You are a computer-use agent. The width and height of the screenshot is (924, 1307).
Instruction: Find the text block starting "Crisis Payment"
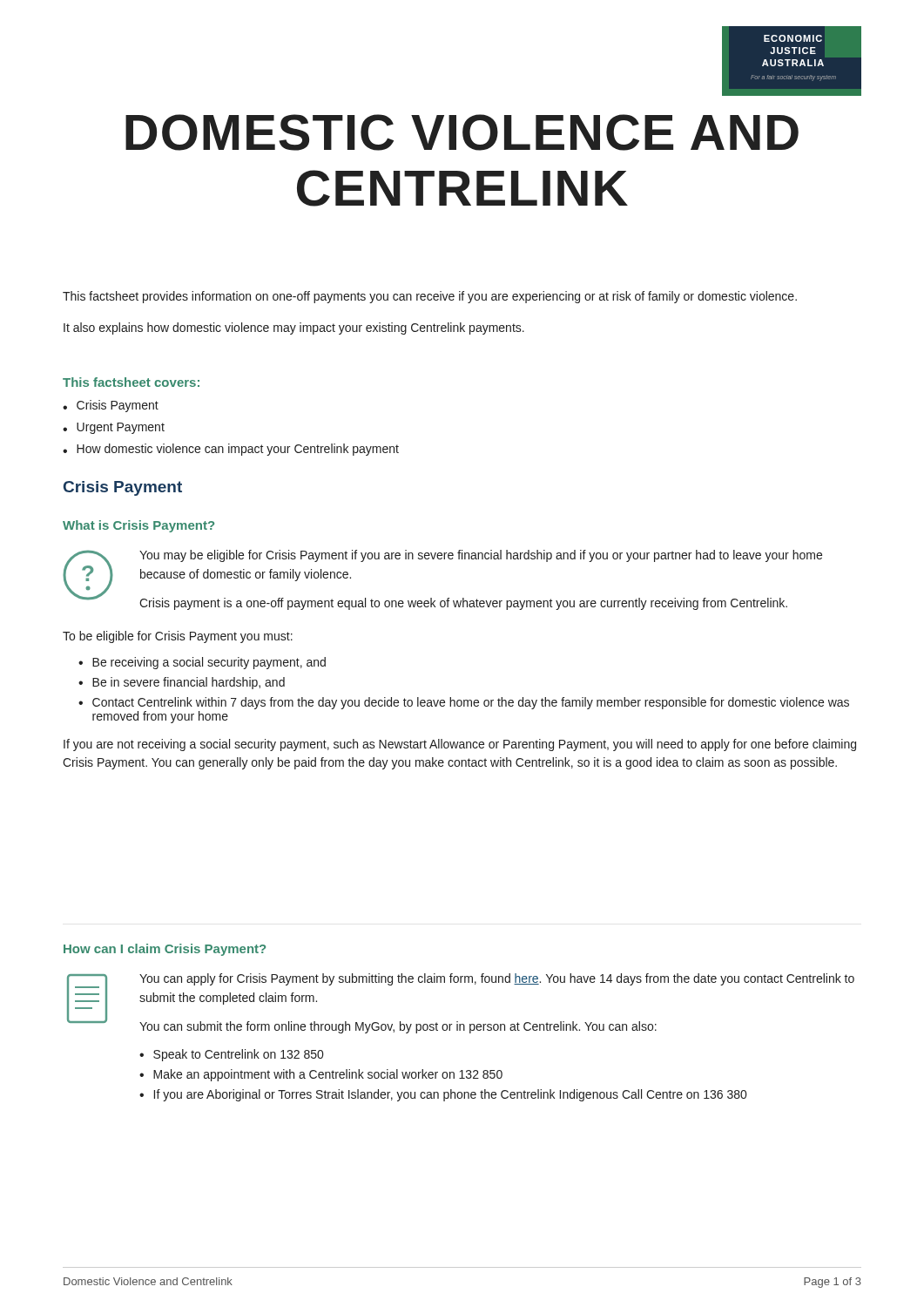[x=123, y=489]
